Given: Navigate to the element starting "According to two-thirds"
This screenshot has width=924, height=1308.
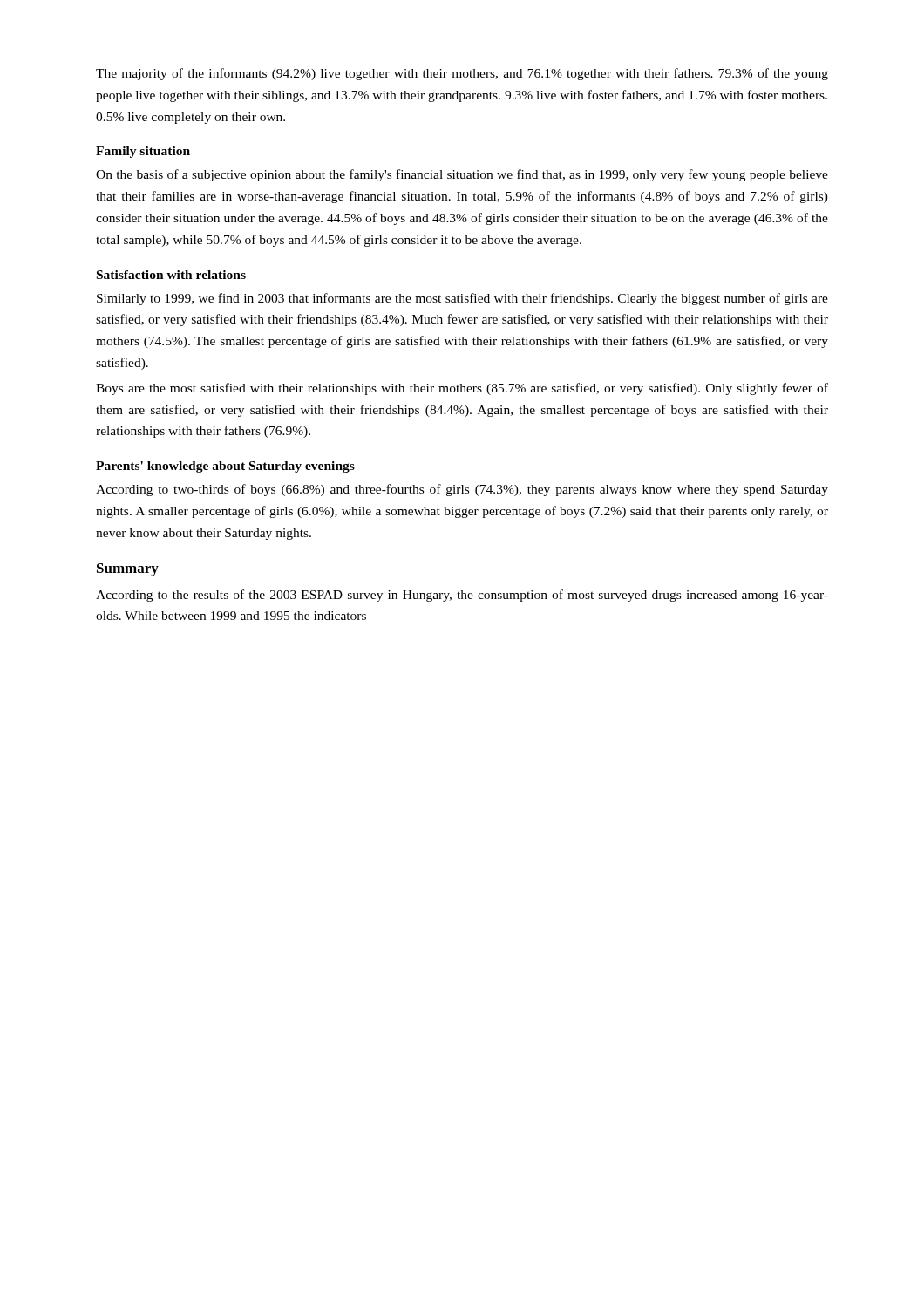Looking at the screenshot, I should click(462, 511).
